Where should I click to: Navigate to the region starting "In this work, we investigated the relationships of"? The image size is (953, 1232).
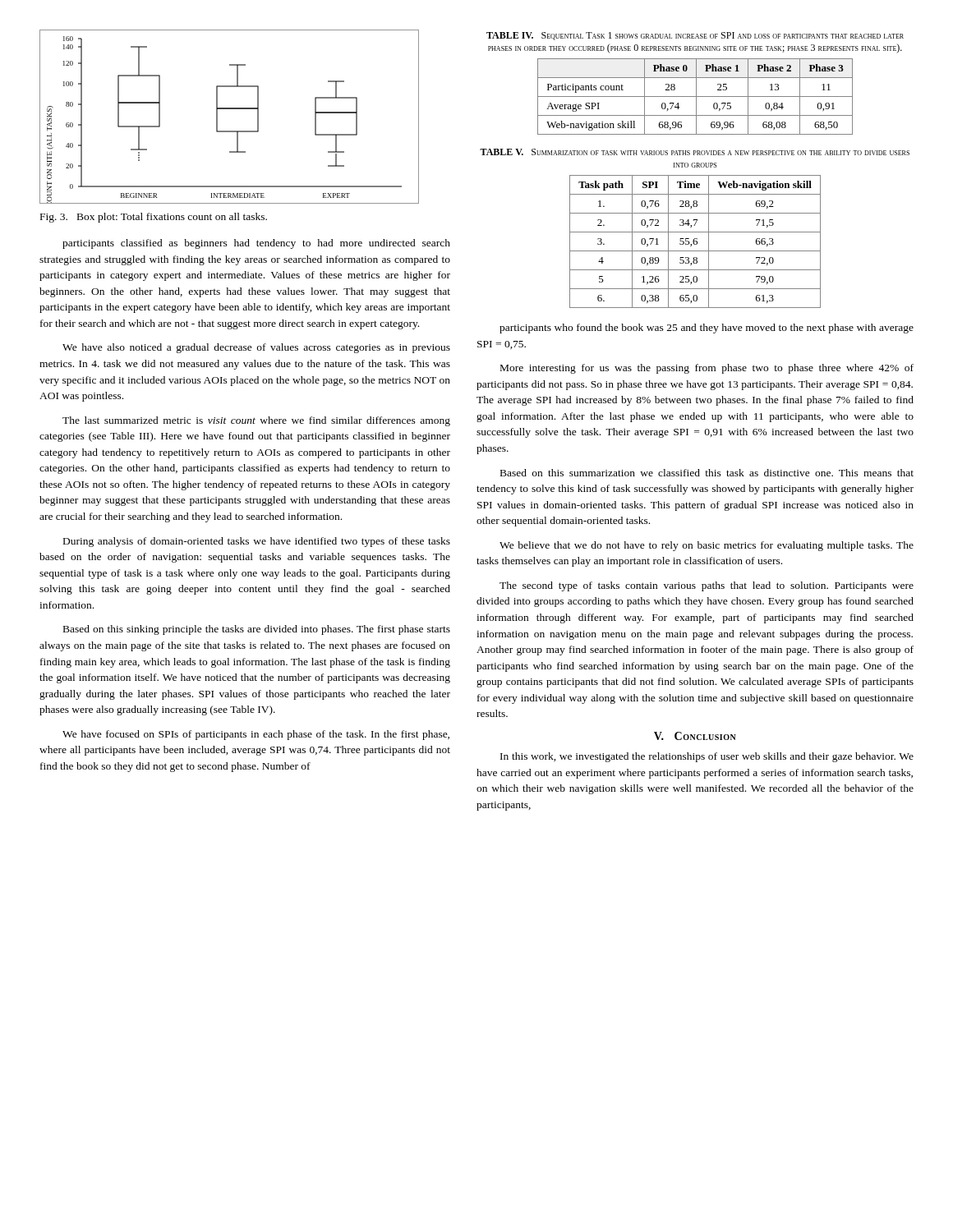point(695,780)
